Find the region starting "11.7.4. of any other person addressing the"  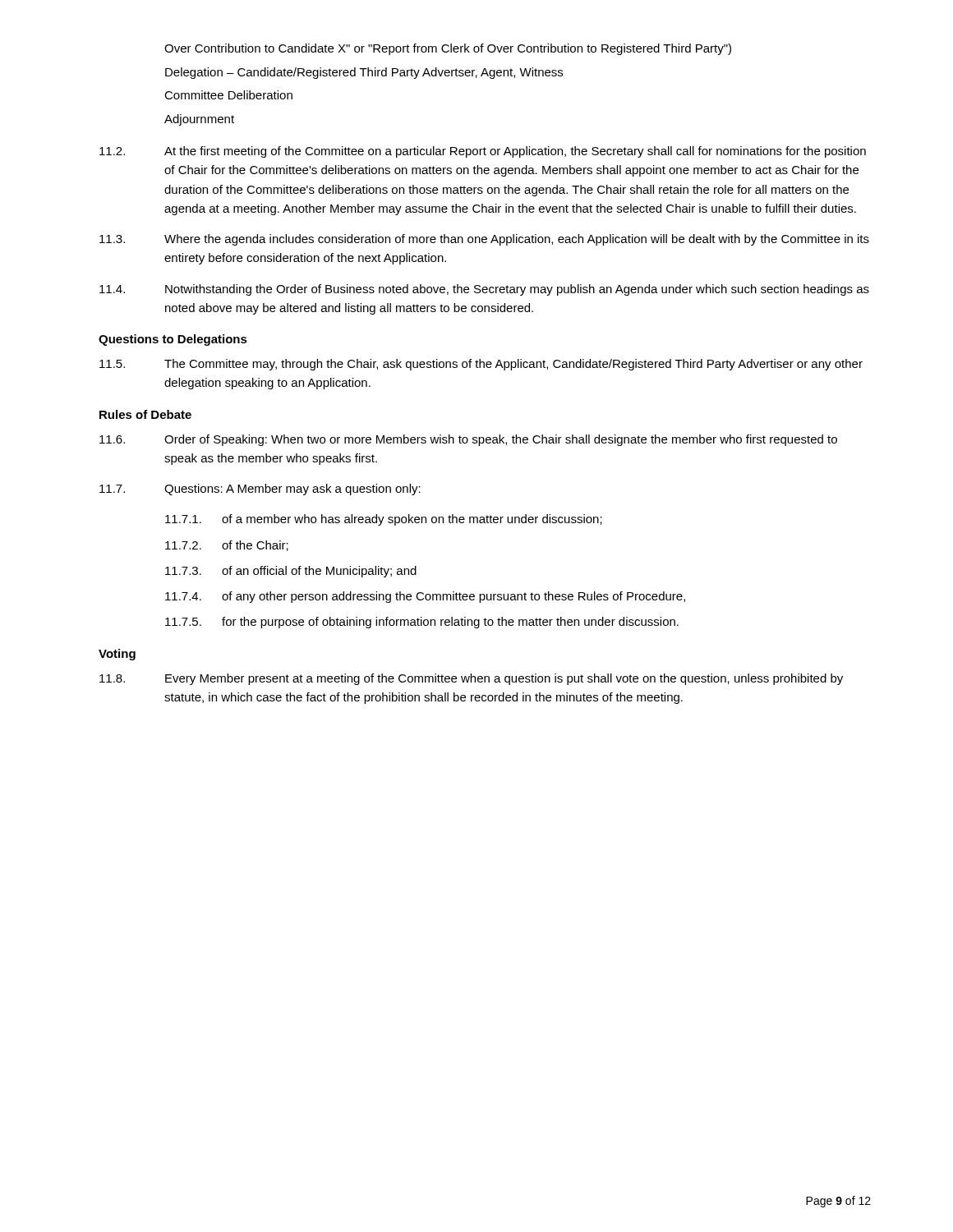[518, 596]
